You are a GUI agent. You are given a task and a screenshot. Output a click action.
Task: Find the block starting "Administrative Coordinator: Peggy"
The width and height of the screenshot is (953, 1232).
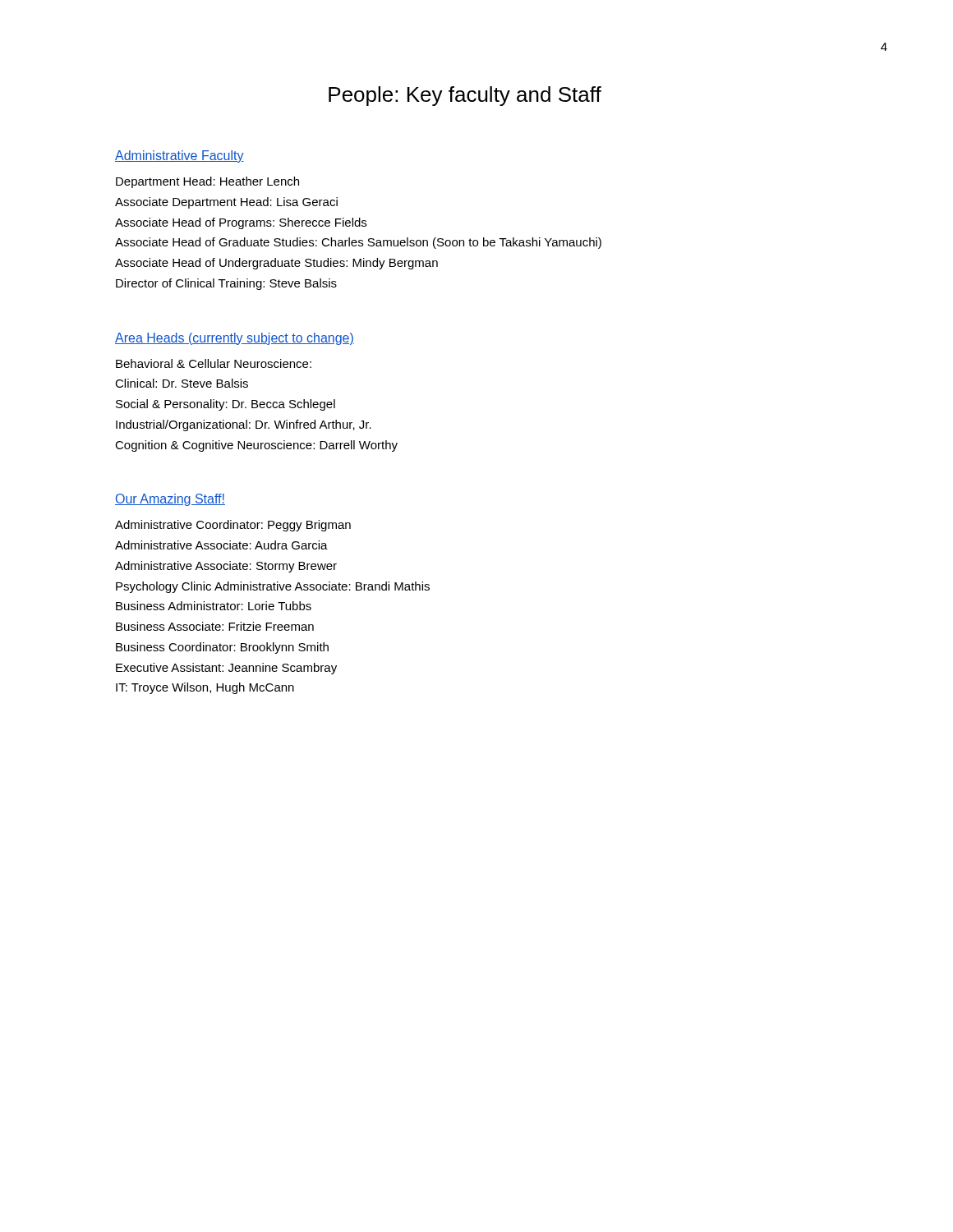click(x=273, y=606)
